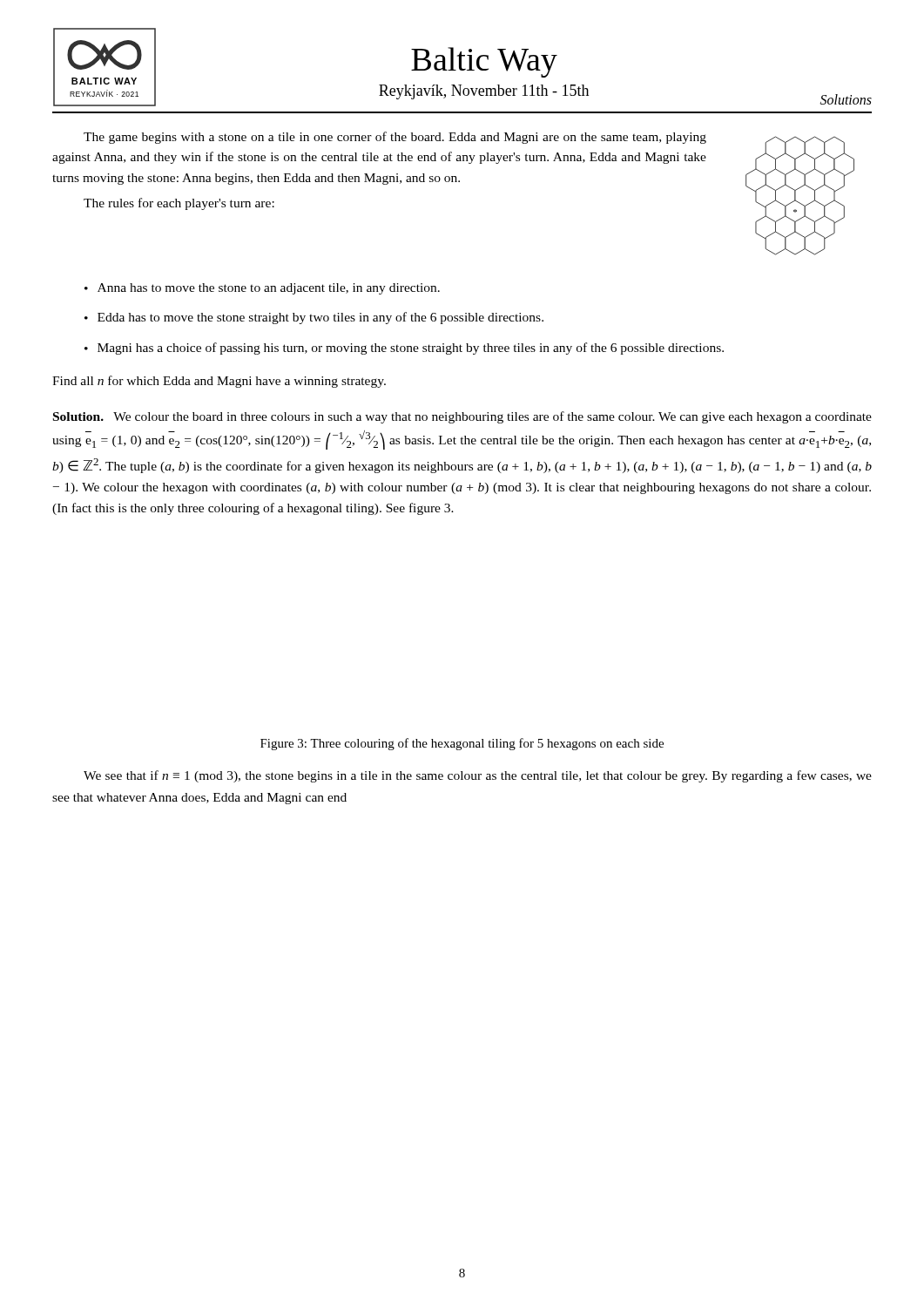Locate the block of text that opens with "• Anna has to"

tap(262, 289)
